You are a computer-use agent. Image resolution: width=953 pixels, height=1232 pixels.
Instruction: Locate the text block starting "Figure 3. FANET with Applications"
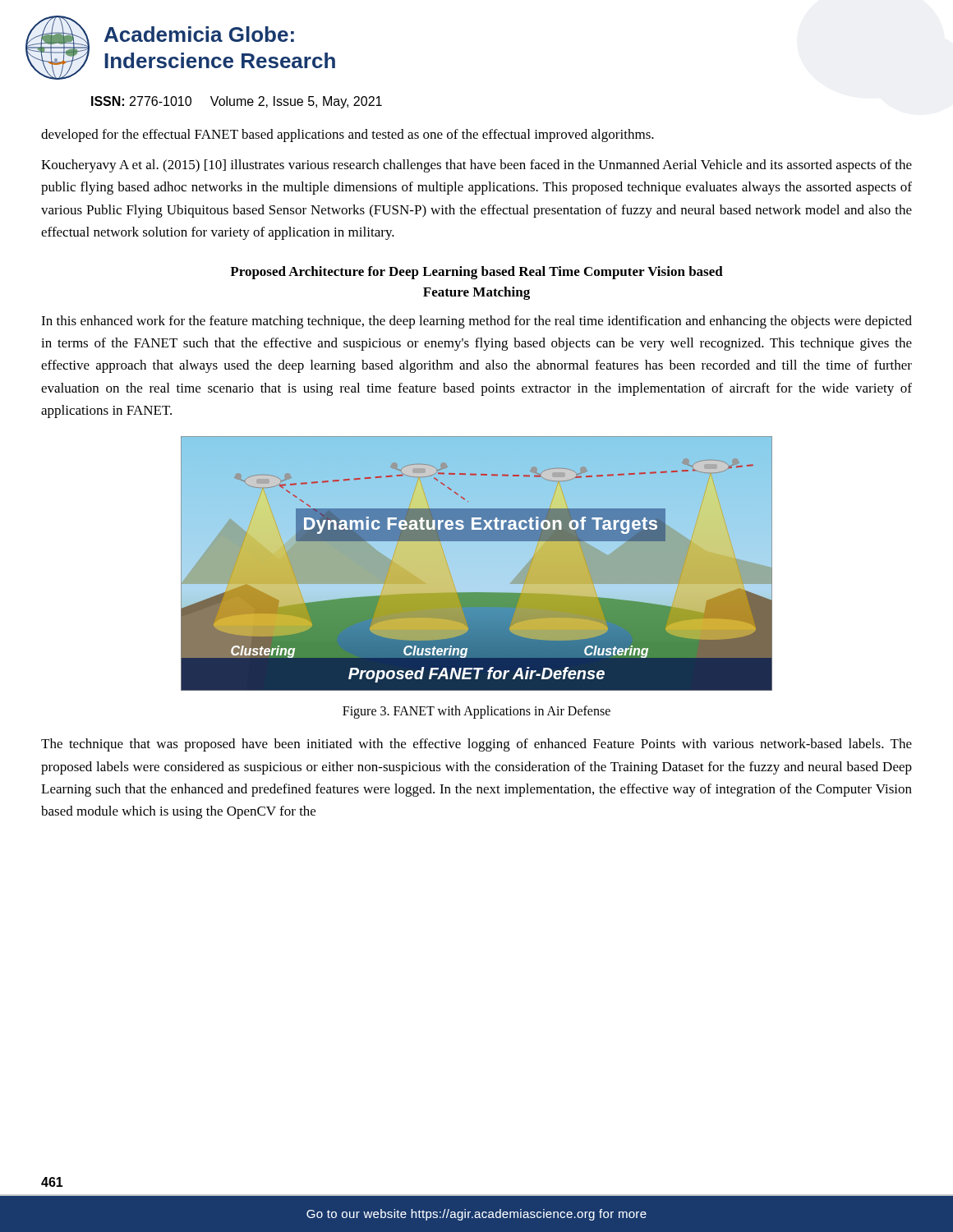(x=476, y=711)
